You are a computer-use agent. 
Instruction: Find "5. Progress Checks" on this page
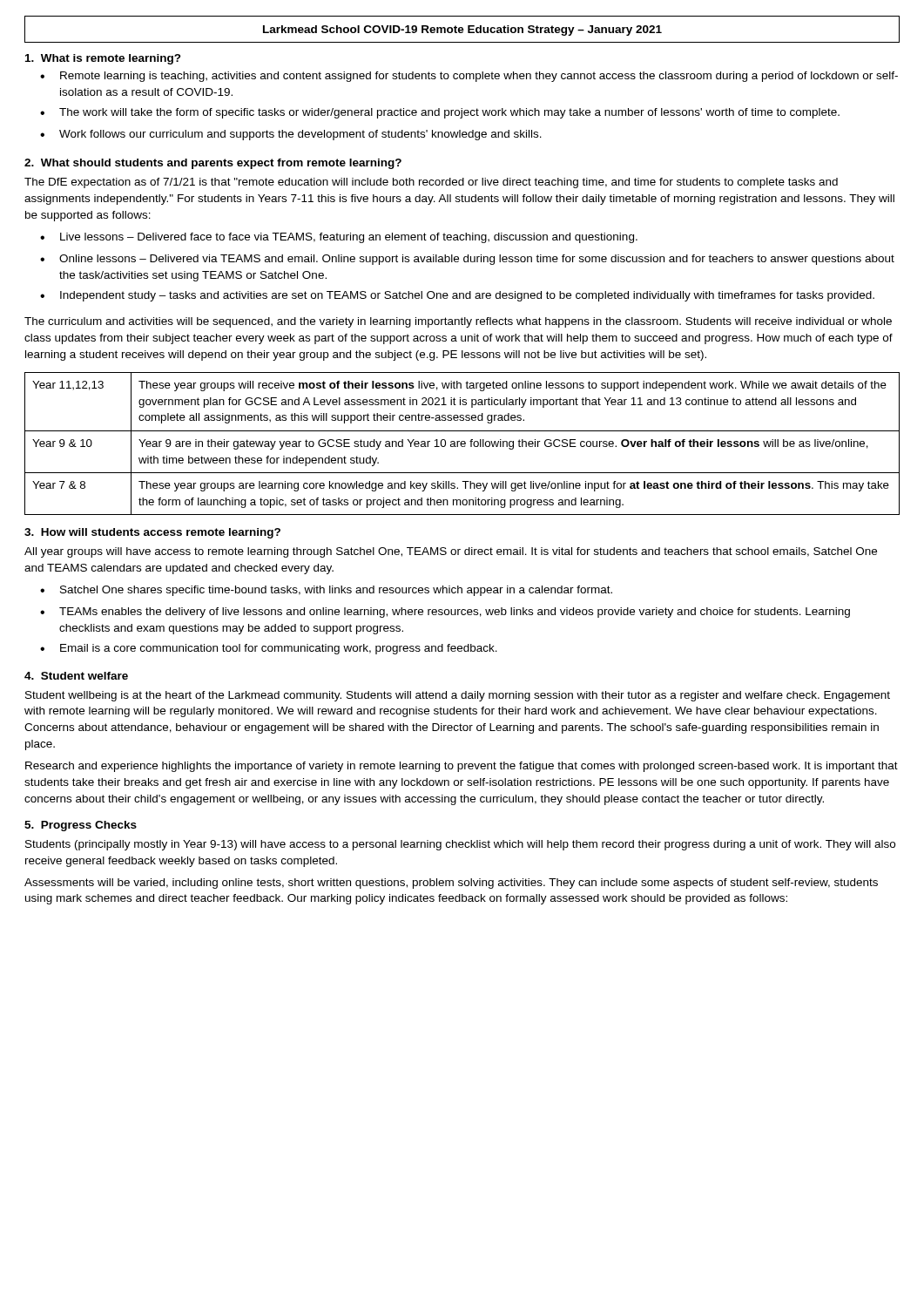(x=81, y=824)
